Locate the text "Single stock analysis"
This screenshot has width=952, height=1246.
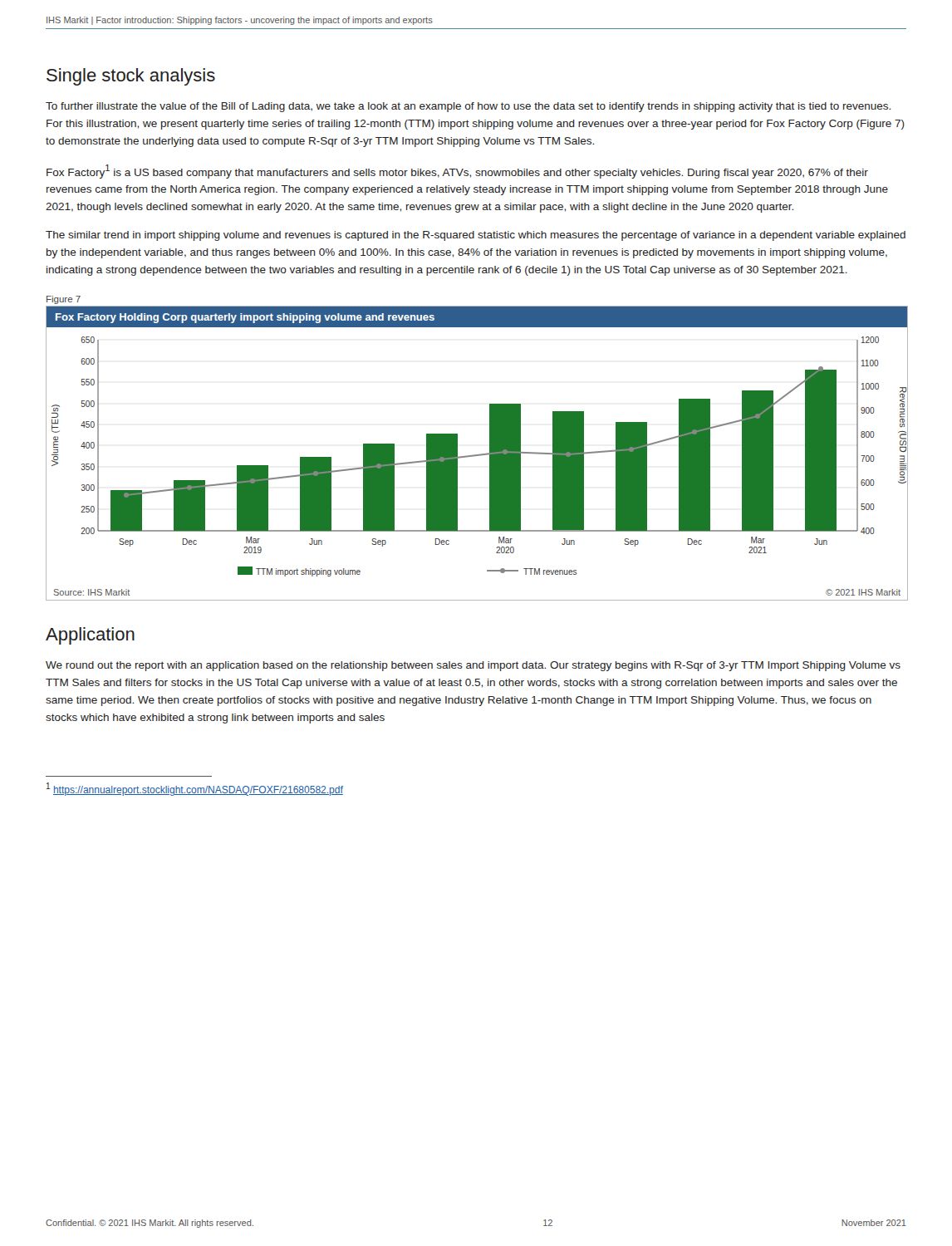[x=131, y=75]
